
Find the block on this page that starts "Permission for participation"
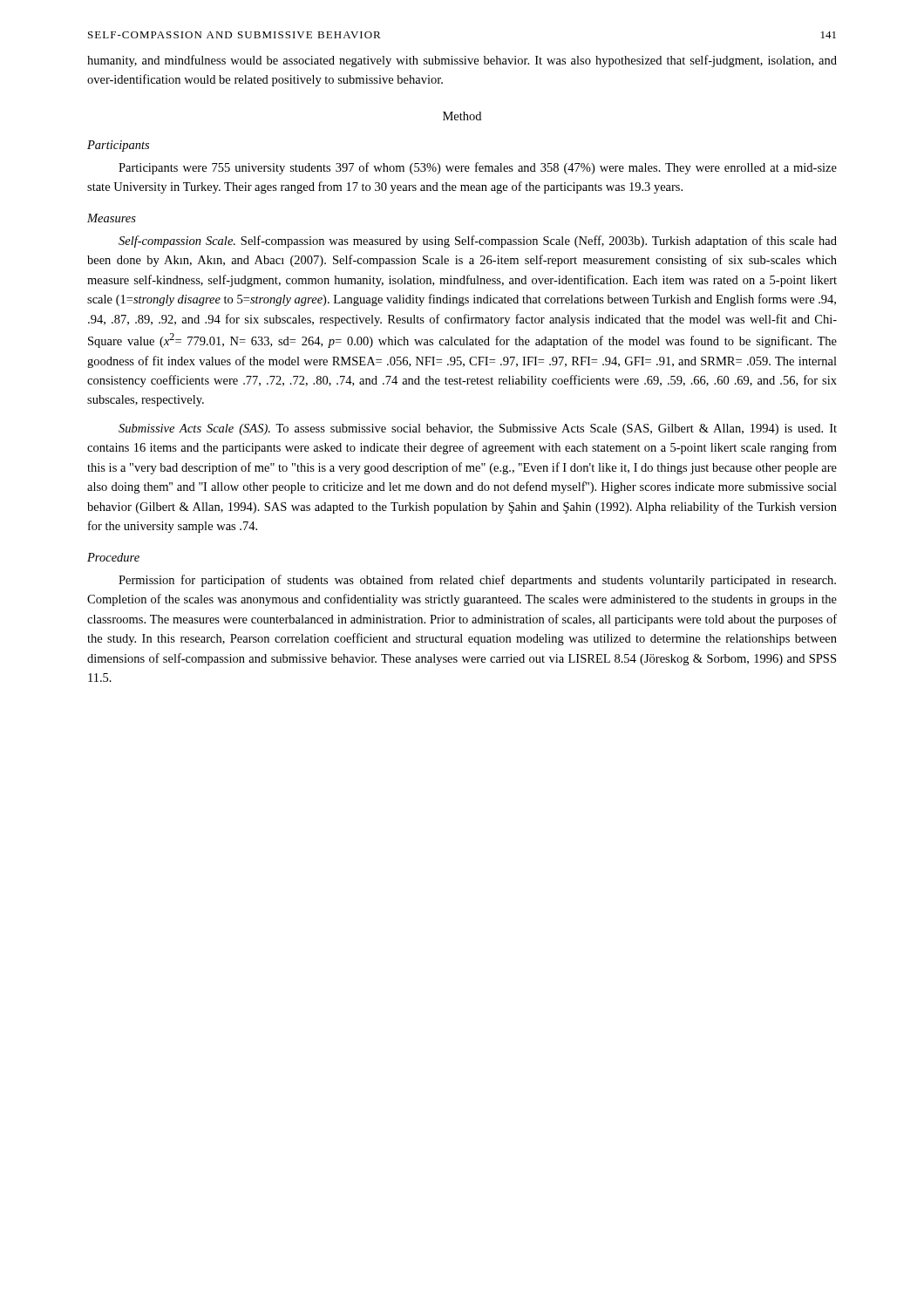(462, 629)
